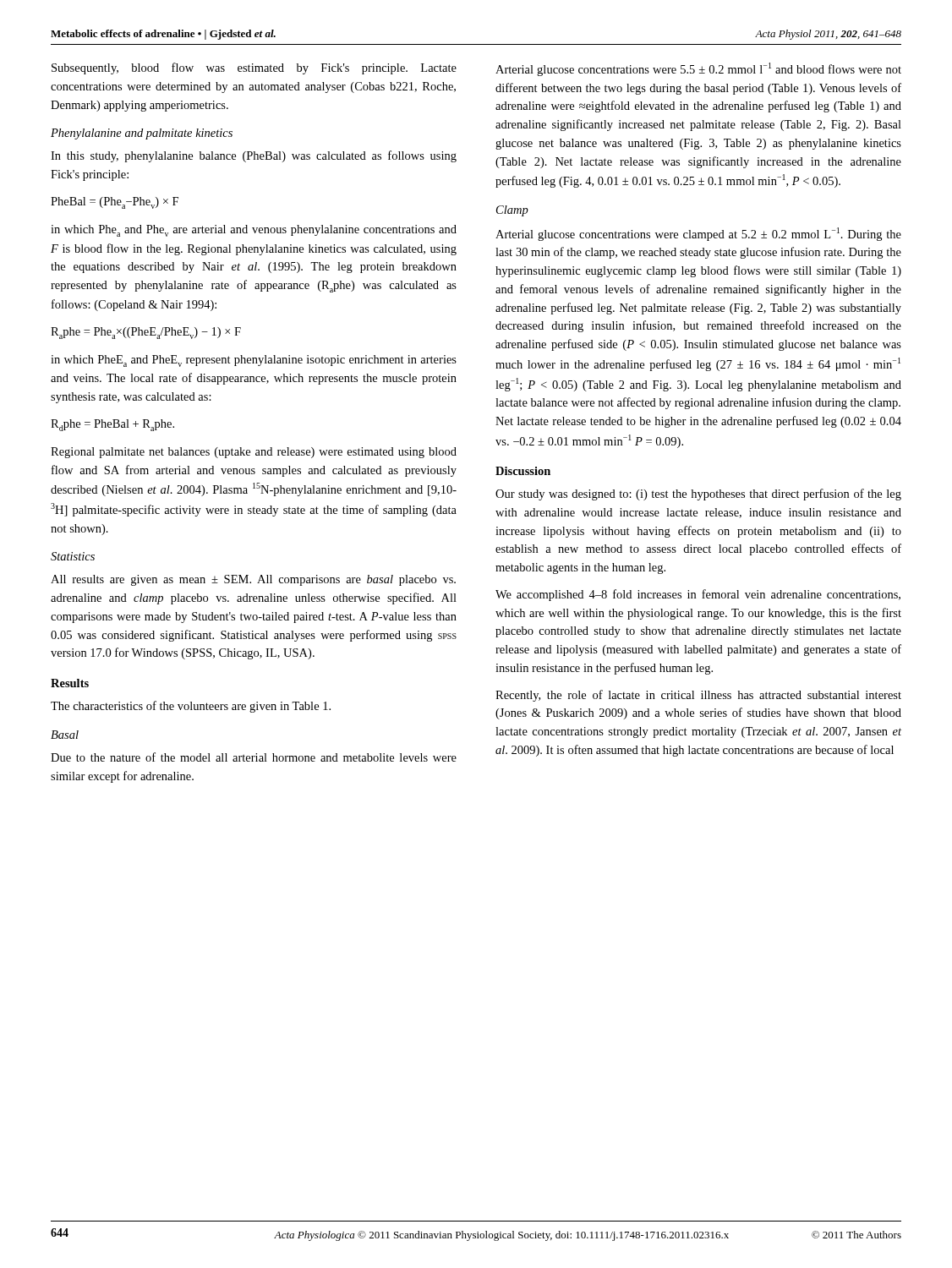The height and width of the screenshot is (1268, 952).
Task: Point to the block starting "Subsequently, blood flow"
Action: tap(254, 87)
